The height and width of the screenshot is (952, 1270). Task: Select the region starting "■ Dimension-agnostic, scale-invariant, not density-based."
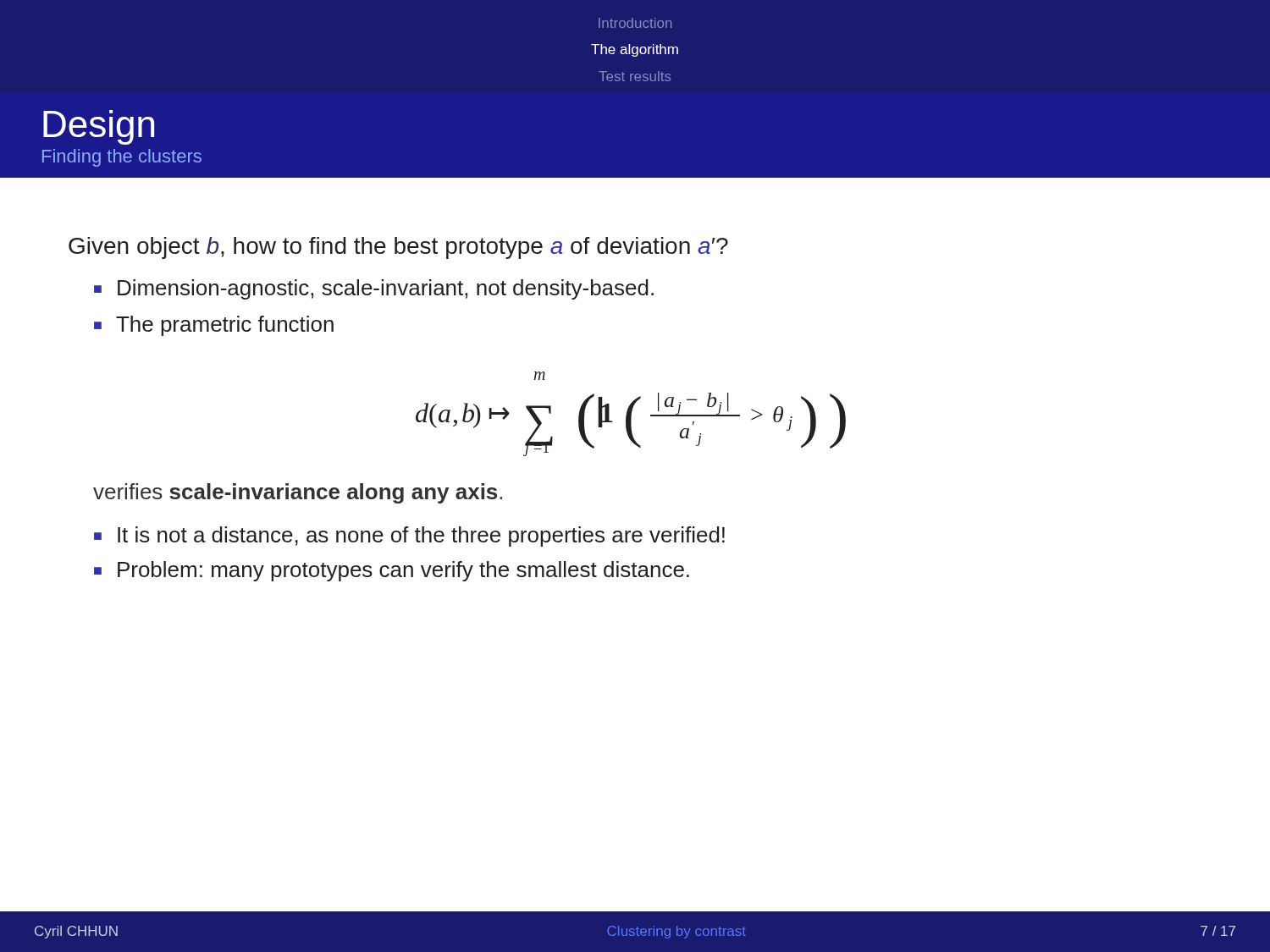[x=374, y=288]
